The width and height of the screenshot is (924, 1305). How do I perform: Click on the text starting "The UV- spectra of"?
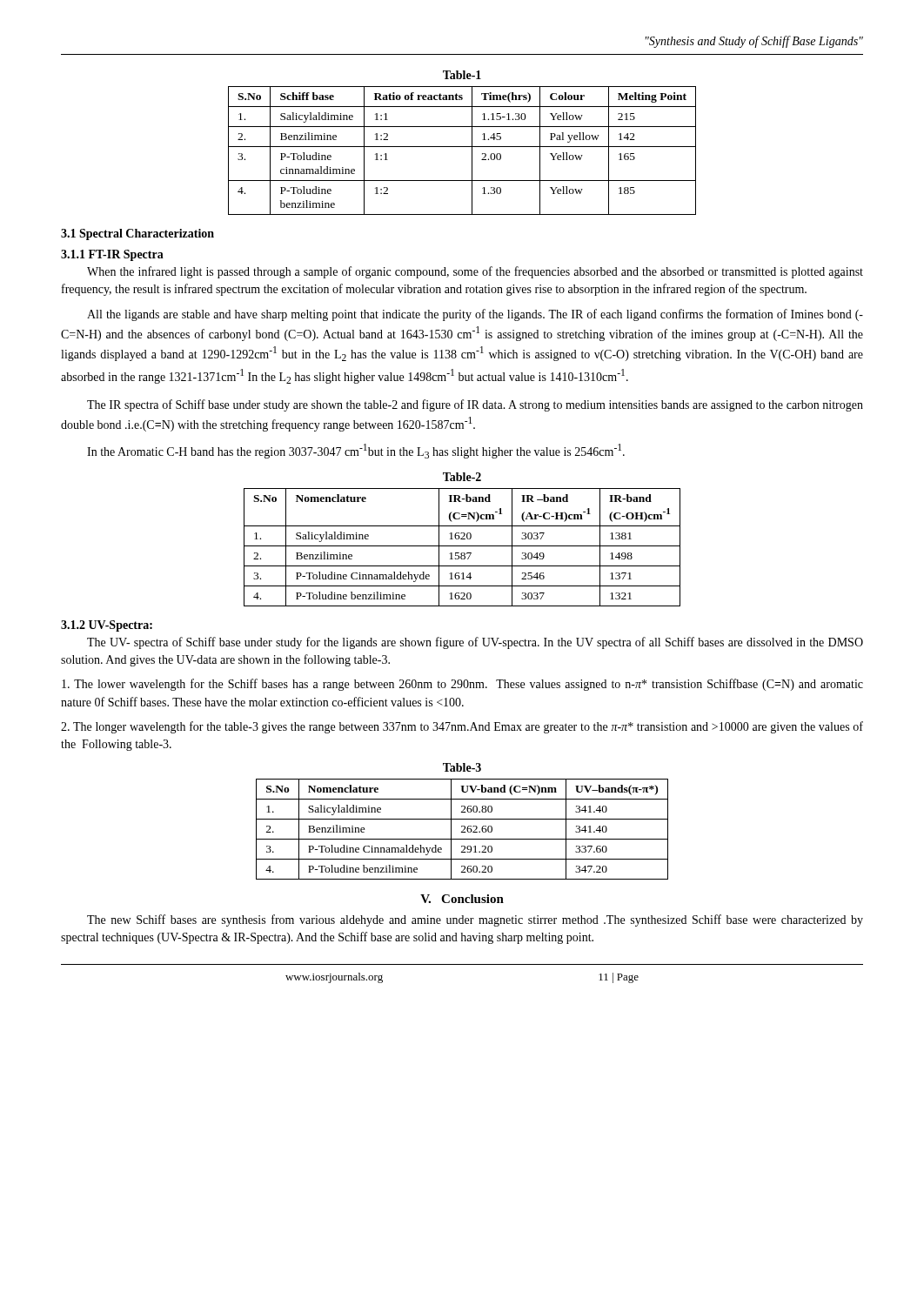[x=462, y=651]
